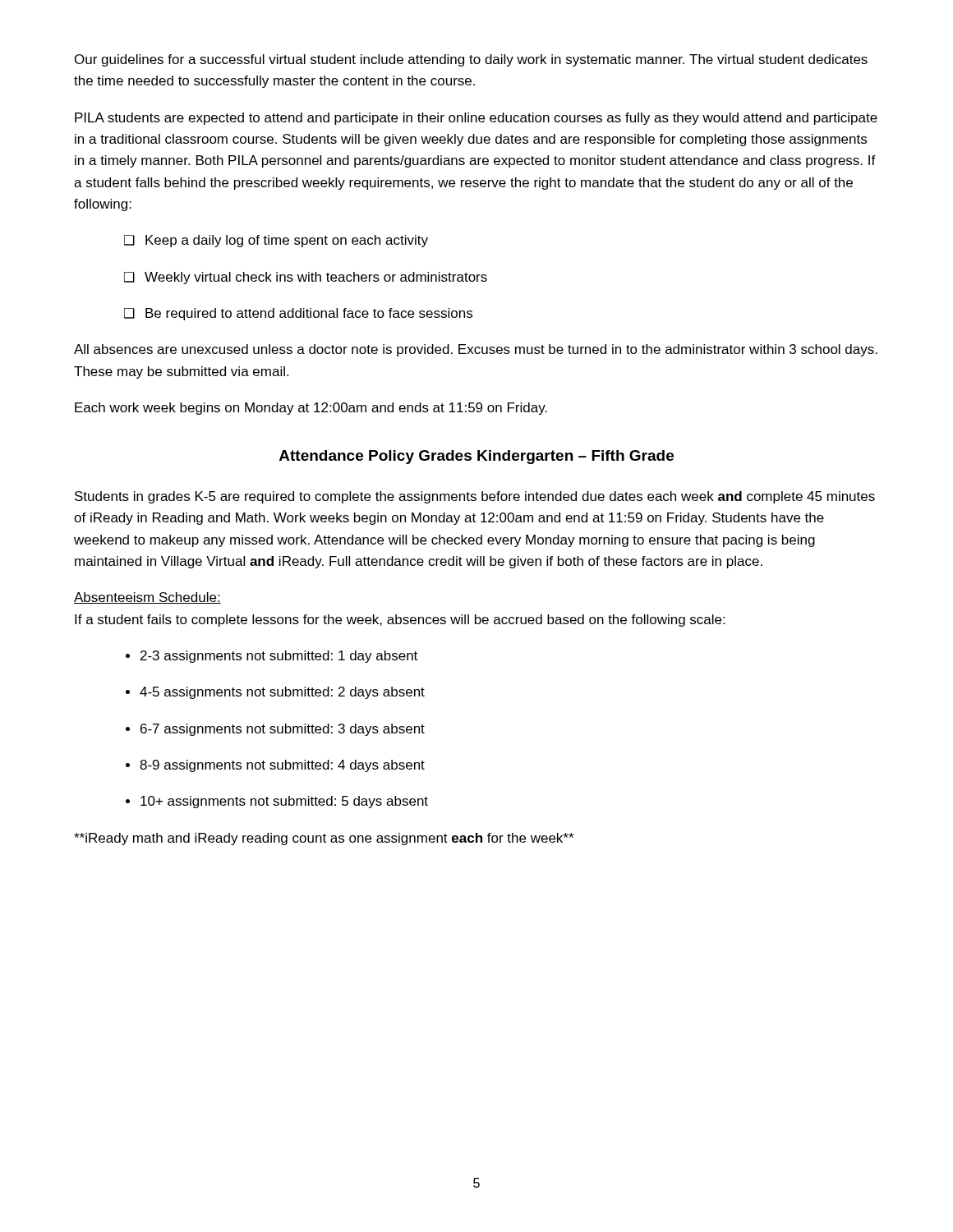Find the list item containing "6-7 assignments not submitted: 3 days absent"
Viewport: 953px width, 1232px height.
pyautogui.click(x=283, y=730)
